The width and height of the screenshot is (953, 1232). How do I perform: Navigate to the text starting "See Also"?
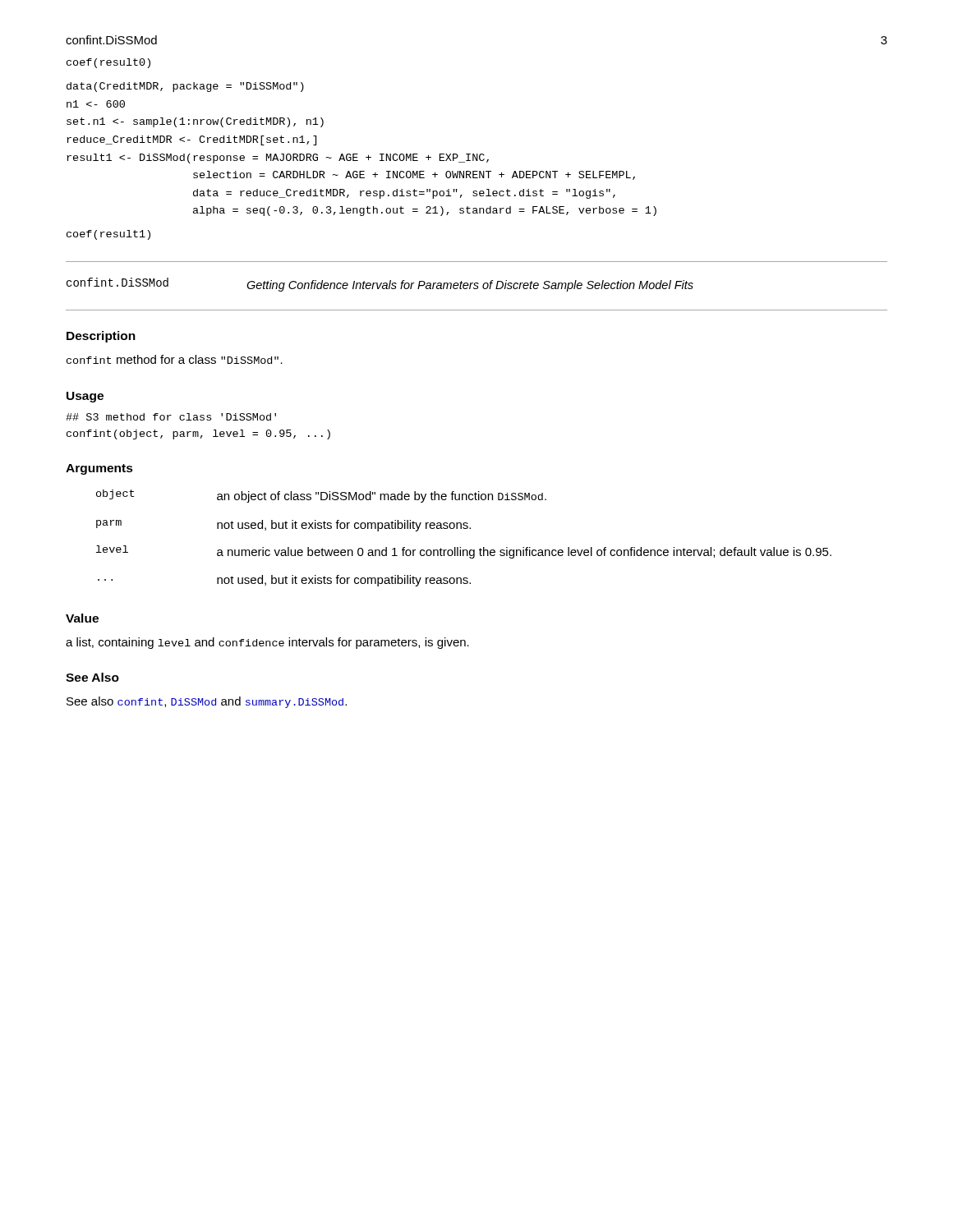[92, 677]
